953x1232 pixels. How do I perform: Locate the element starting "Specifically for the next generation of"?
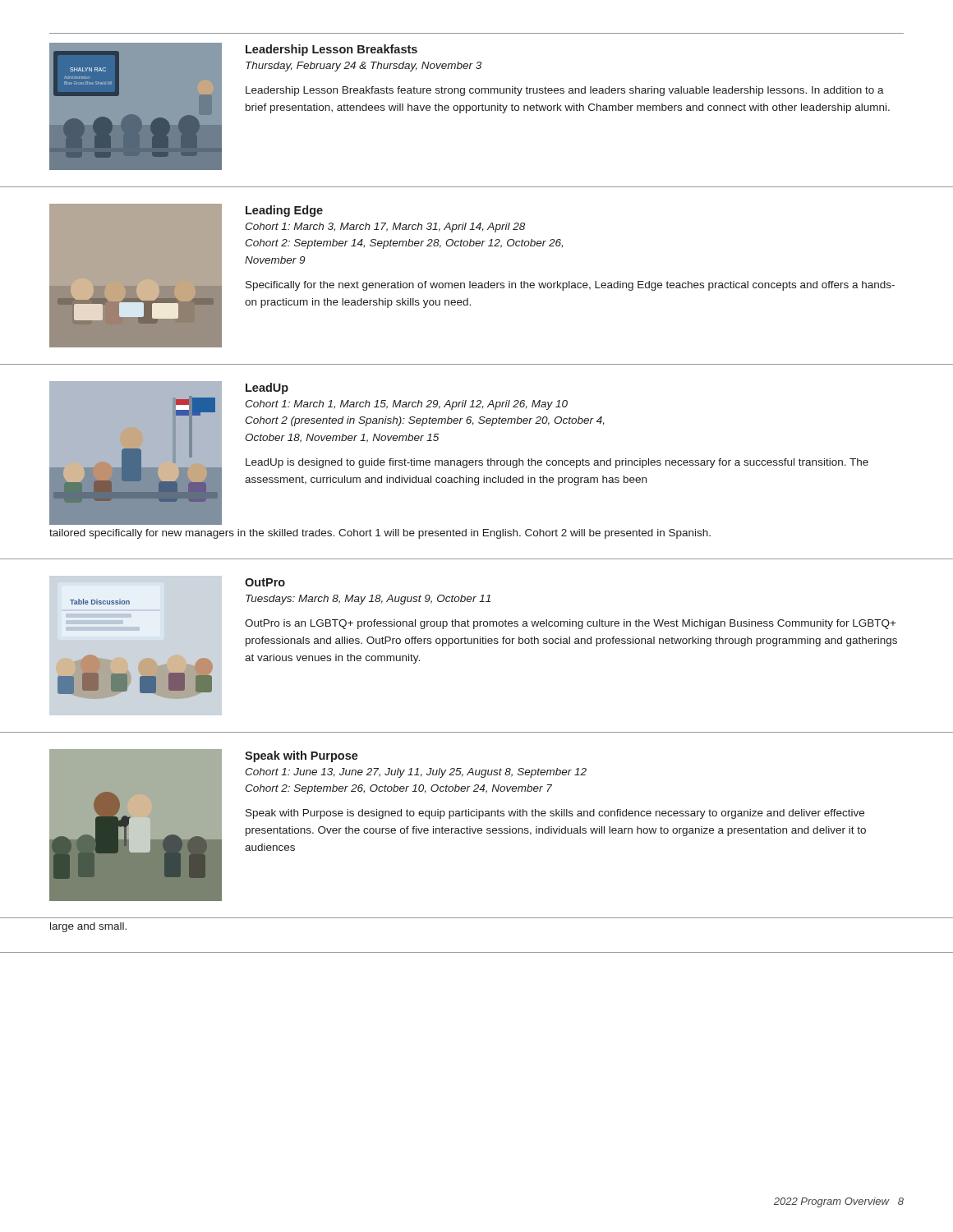coord(570,293)
